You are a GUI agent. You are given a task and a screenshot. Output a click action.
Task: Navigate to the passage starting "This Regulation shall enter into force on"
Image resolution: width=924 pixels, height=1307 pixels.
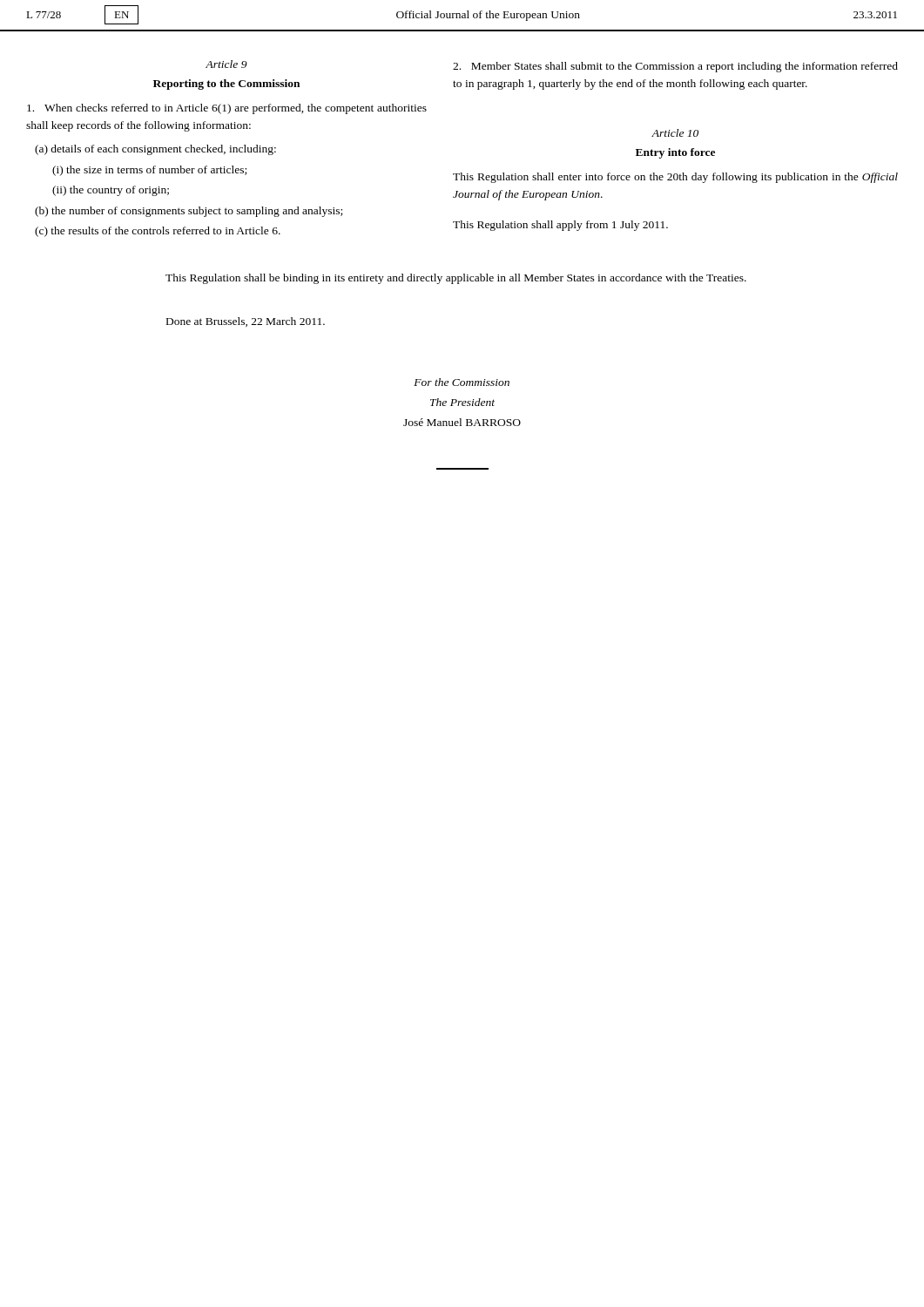[675, 185]
